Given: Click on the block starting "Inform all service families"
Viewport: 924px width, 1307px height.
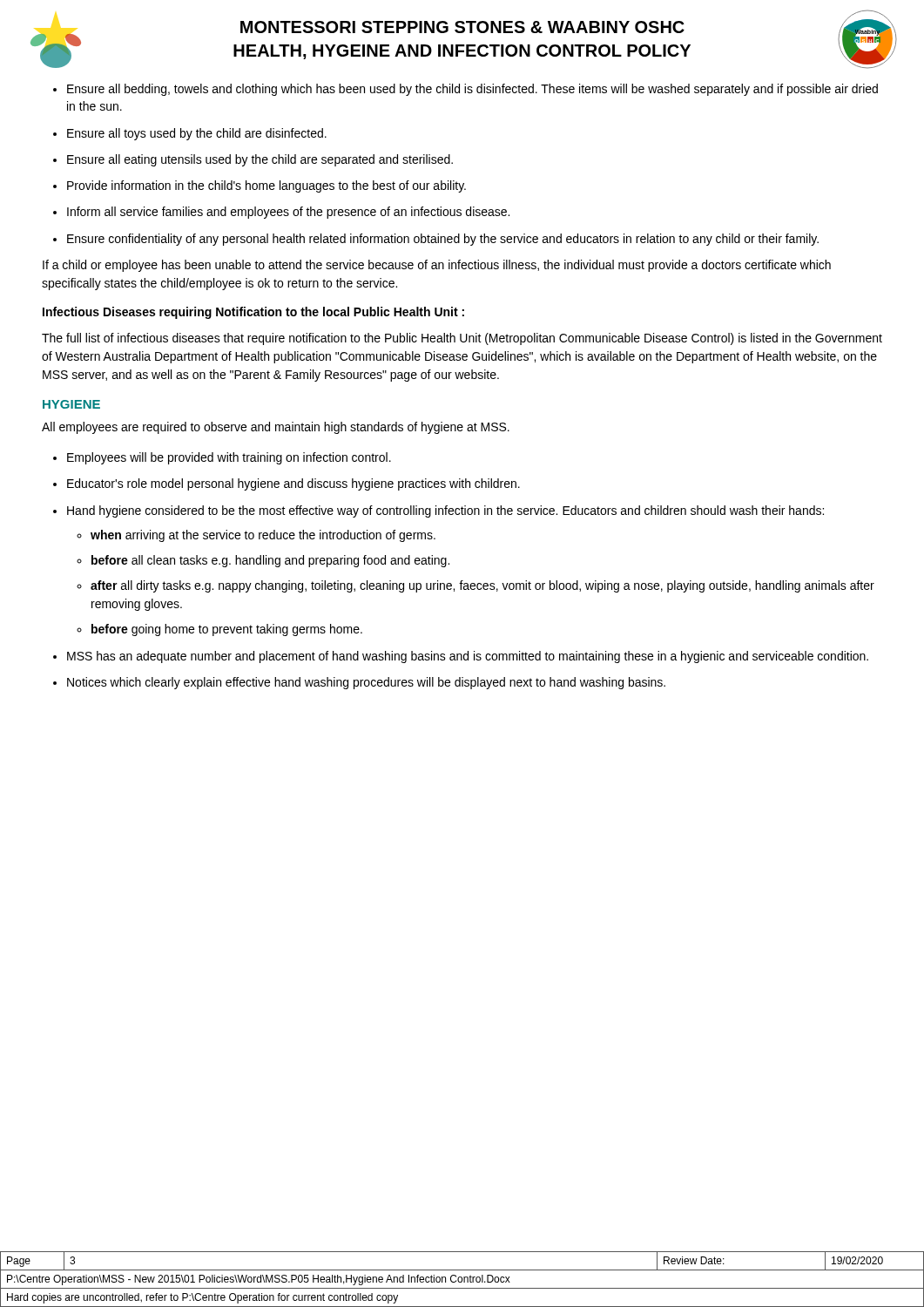Looking at the screenshot, I should [x=462, y=212].
